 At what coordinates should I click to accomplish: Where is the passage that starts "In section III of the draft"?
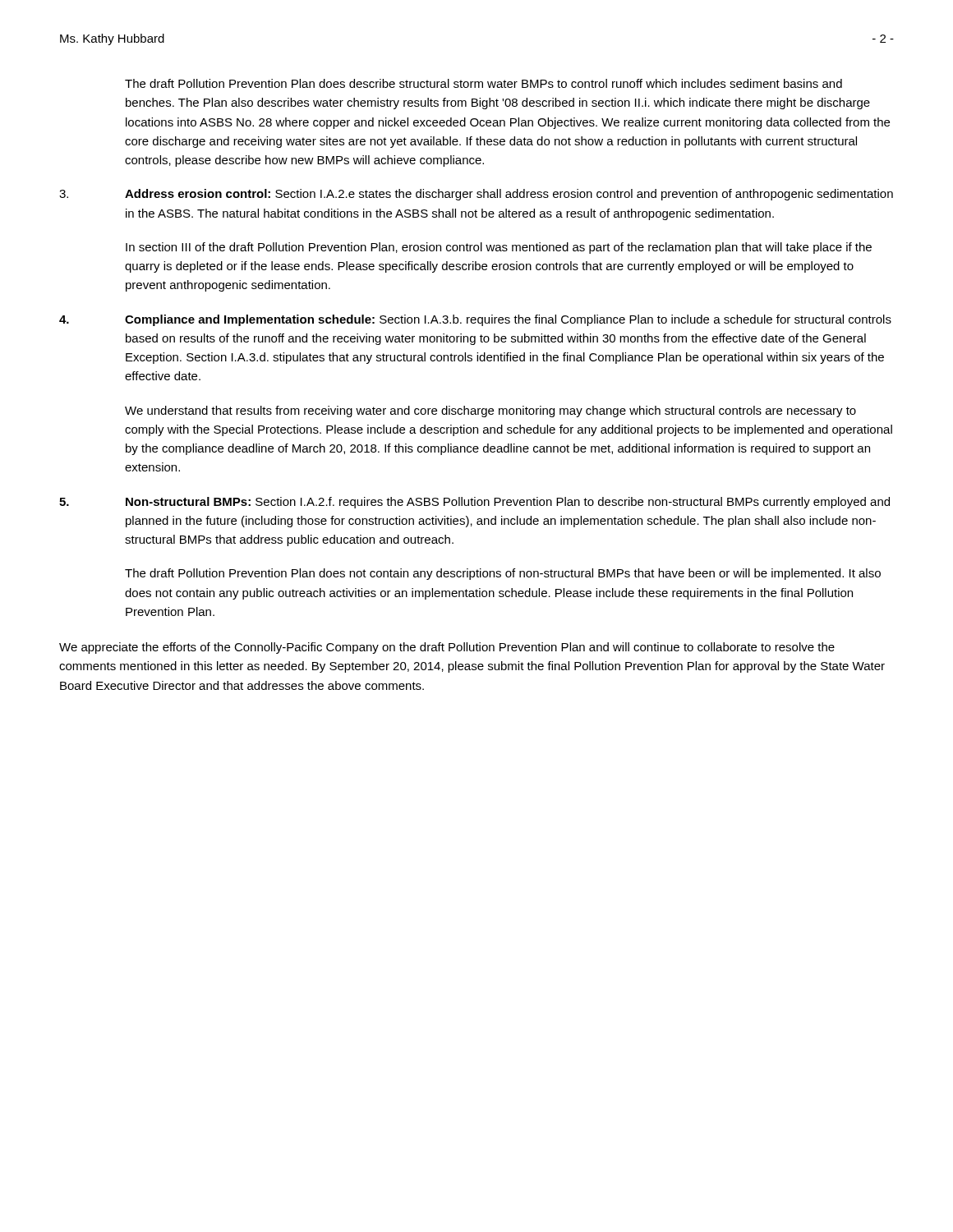click(x=499, y=266)
